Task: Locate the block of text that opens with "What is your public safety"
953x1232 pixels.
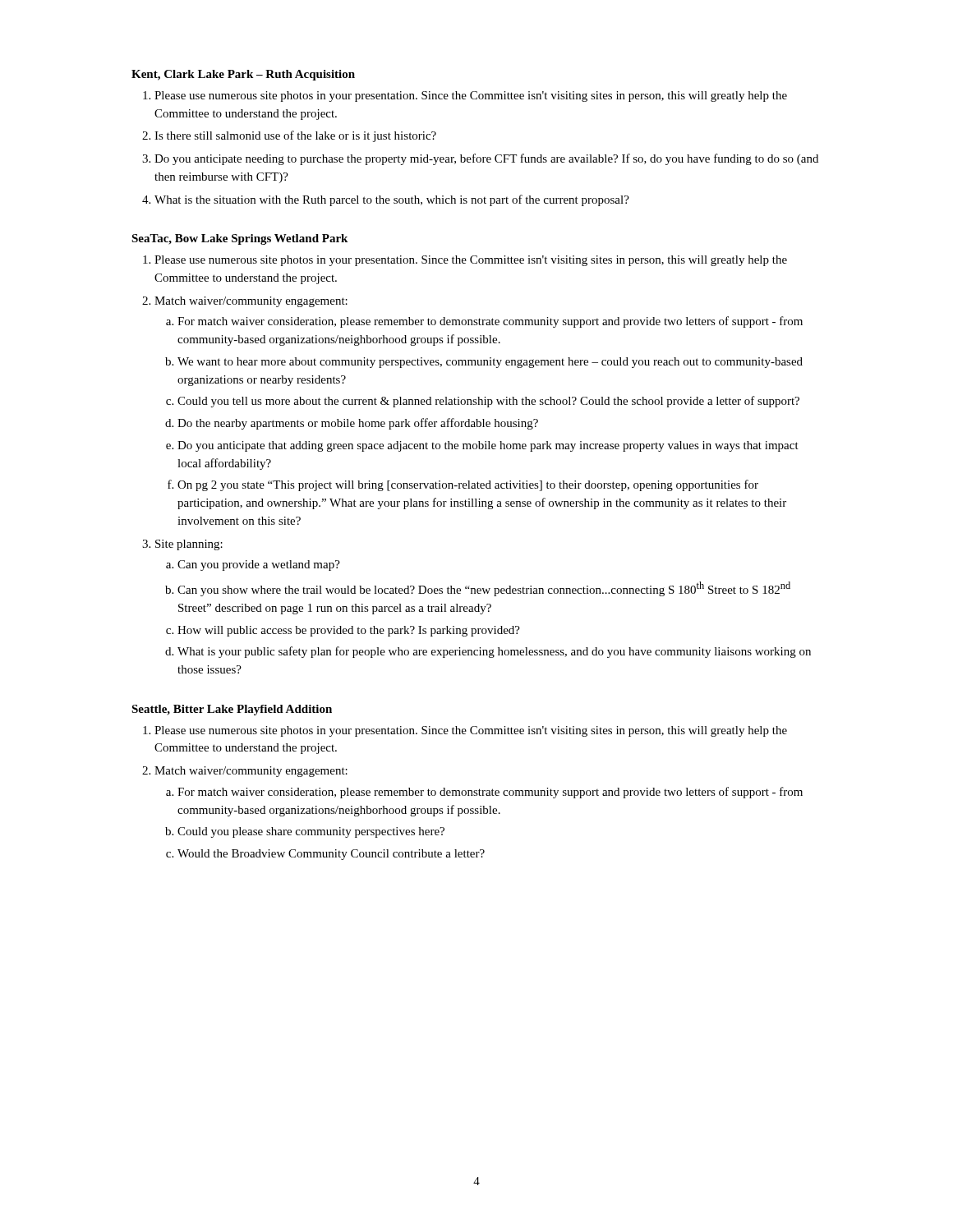Action: [x=494, y=660]
